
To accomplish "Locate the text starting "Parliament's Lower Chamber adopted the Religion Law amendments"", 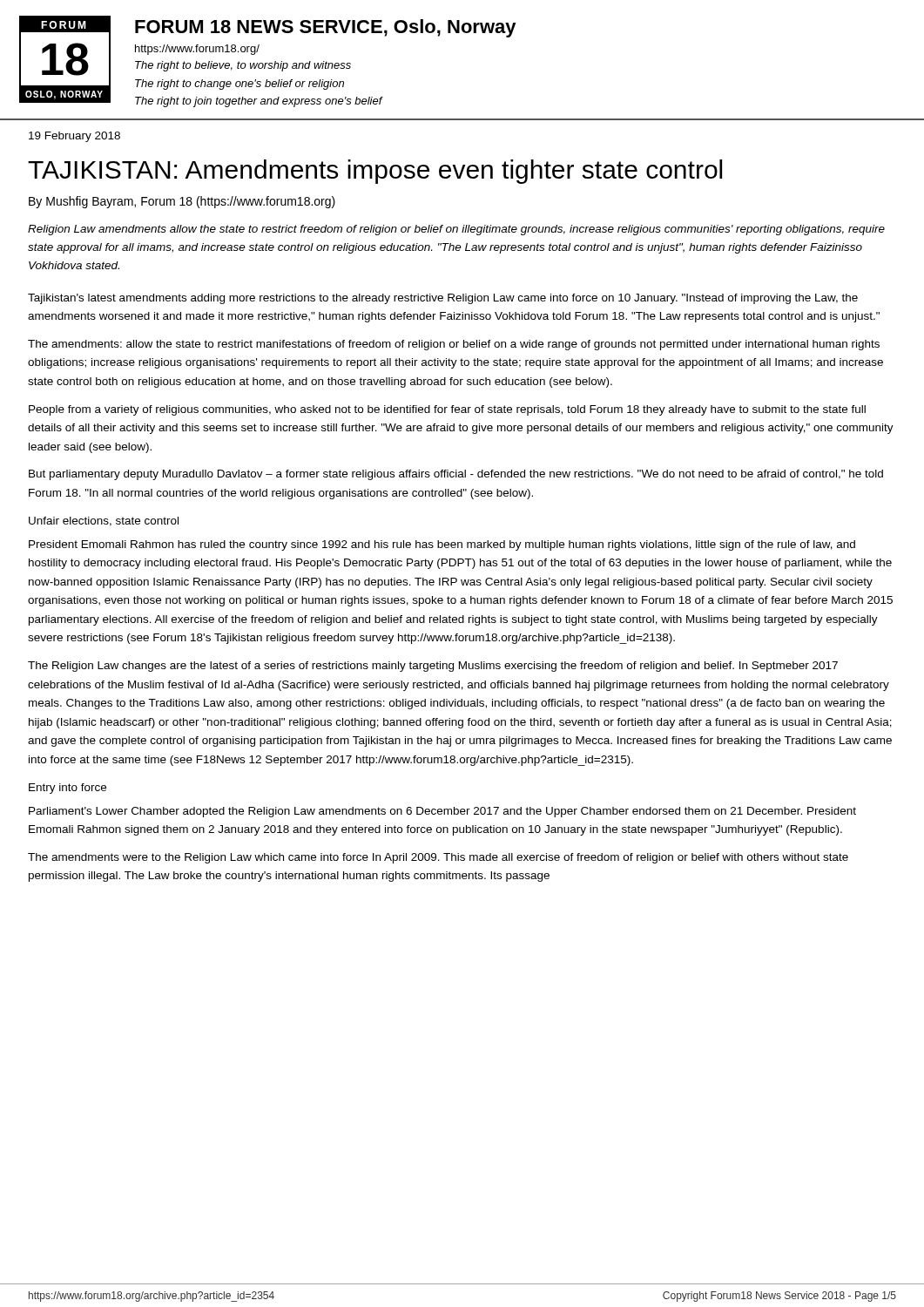I will pos(442,820).
